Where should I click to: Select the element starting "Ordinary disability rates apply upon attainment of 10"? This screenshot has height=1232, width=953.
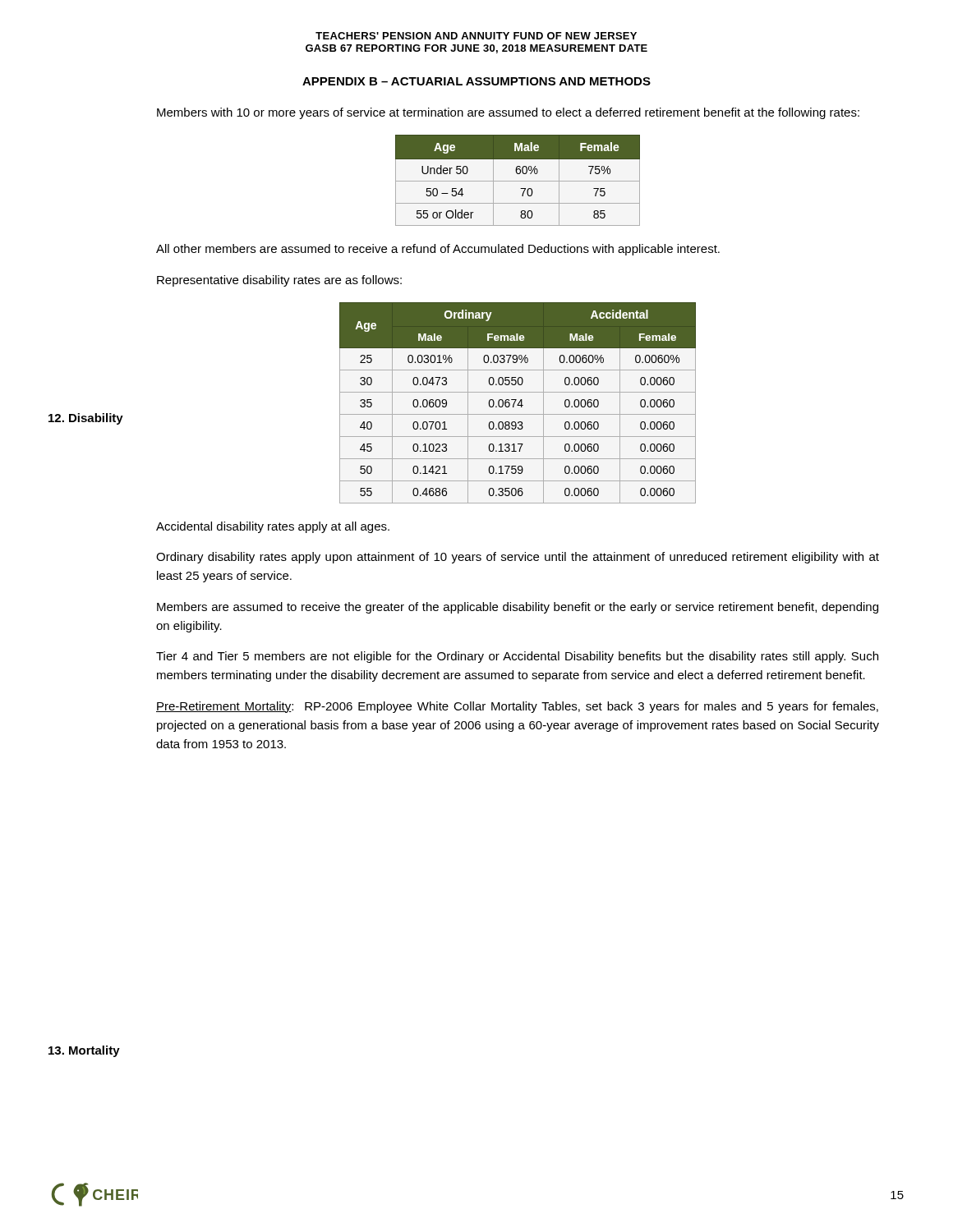coord(518,566)
